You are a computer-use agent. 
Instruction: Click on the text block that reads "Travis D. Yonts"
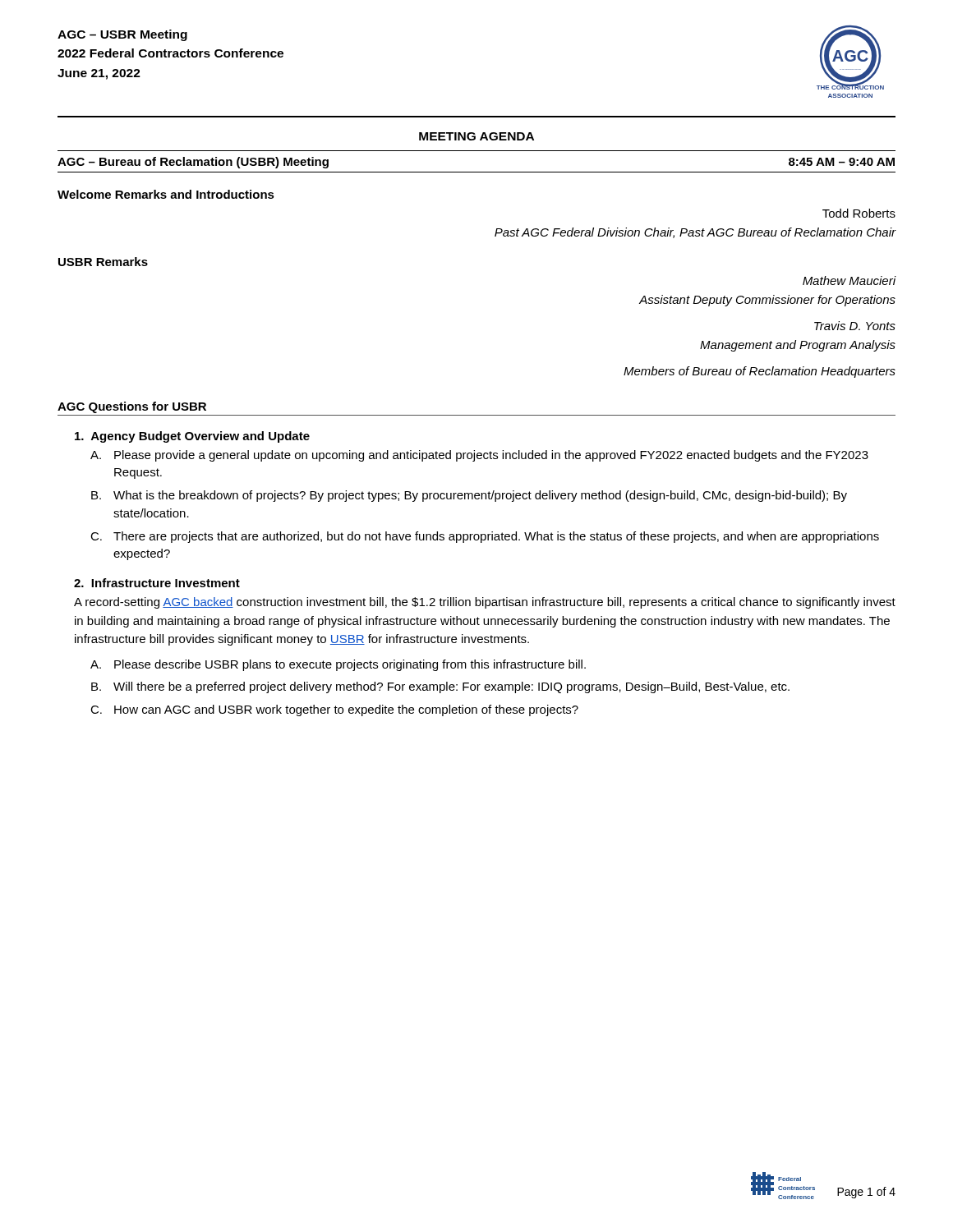point(798,335)
